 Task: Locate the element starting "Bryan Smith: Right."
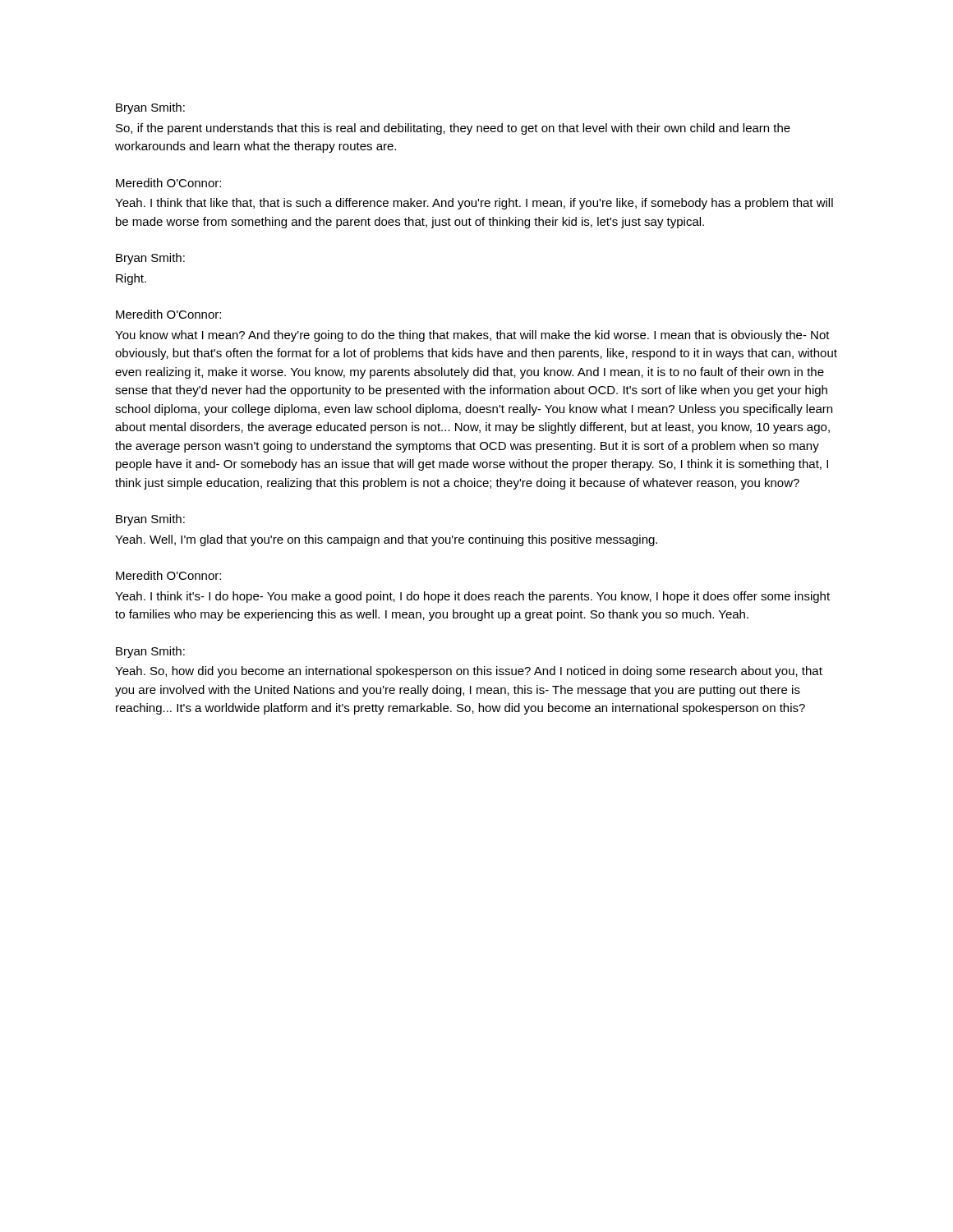point(150,259)
